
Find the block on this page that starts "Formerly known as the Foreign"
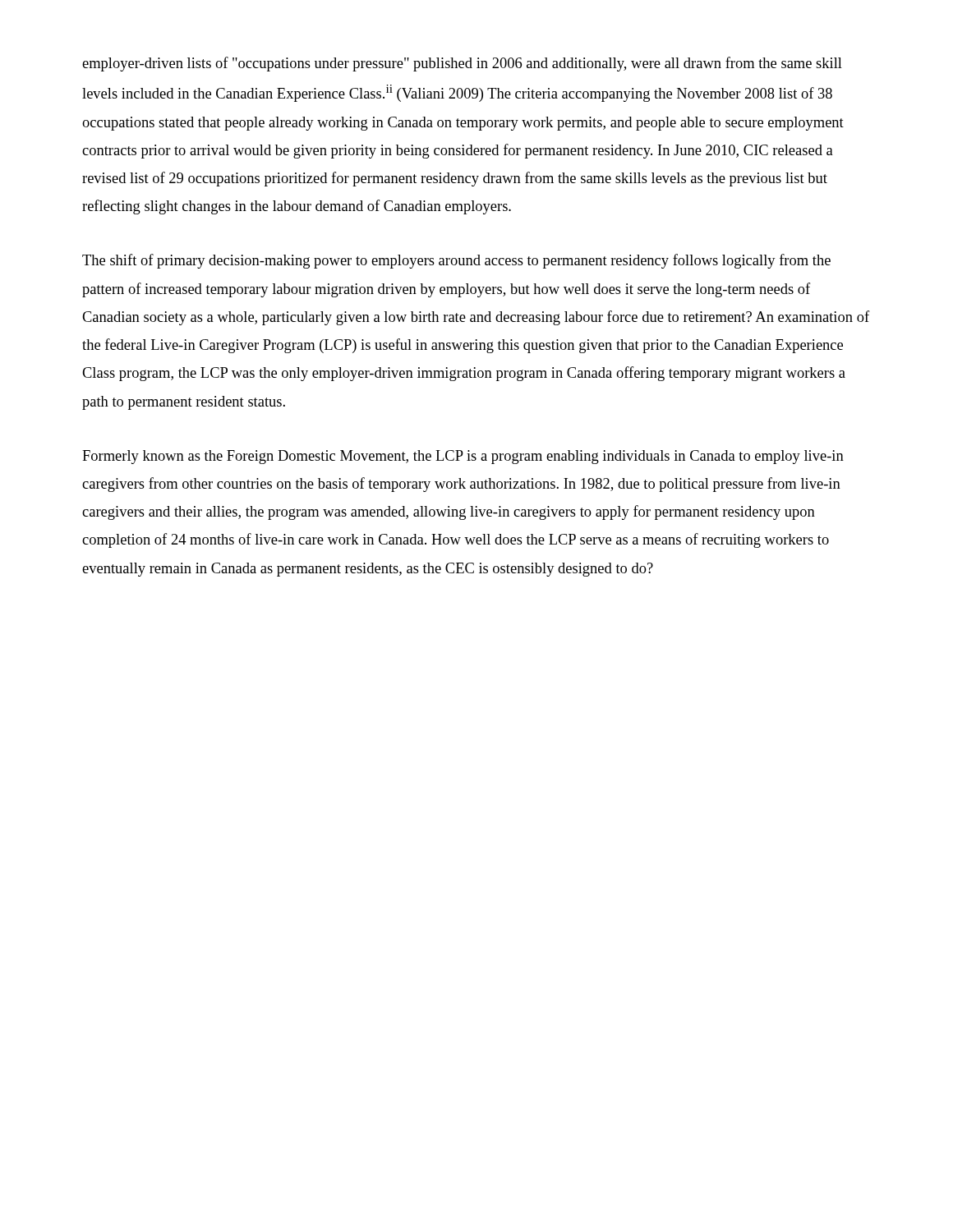(463, 512)
